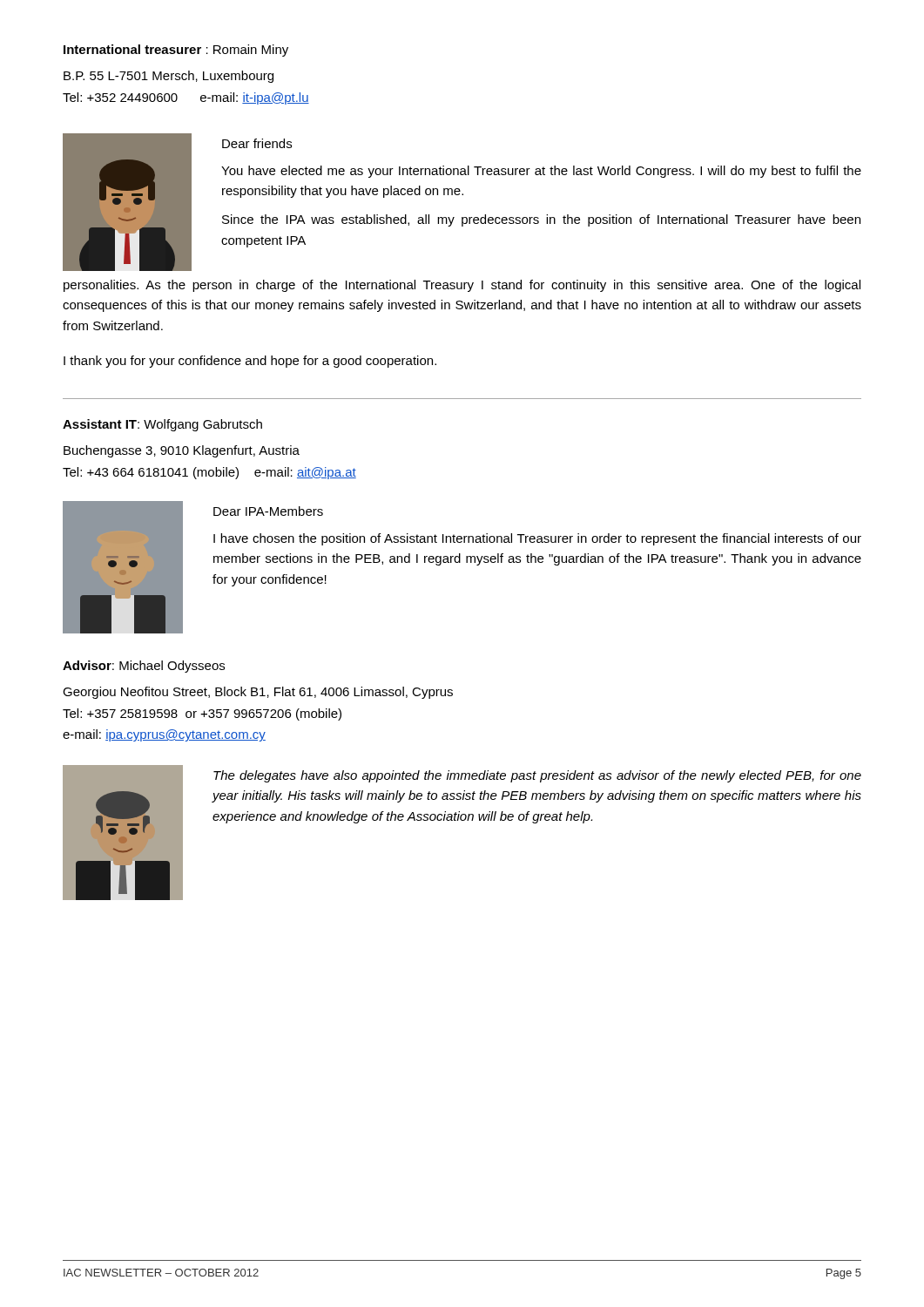Find the block on this page that starts "International treasurer :"
Viewport: 924px width, 1307px height.
176,49
